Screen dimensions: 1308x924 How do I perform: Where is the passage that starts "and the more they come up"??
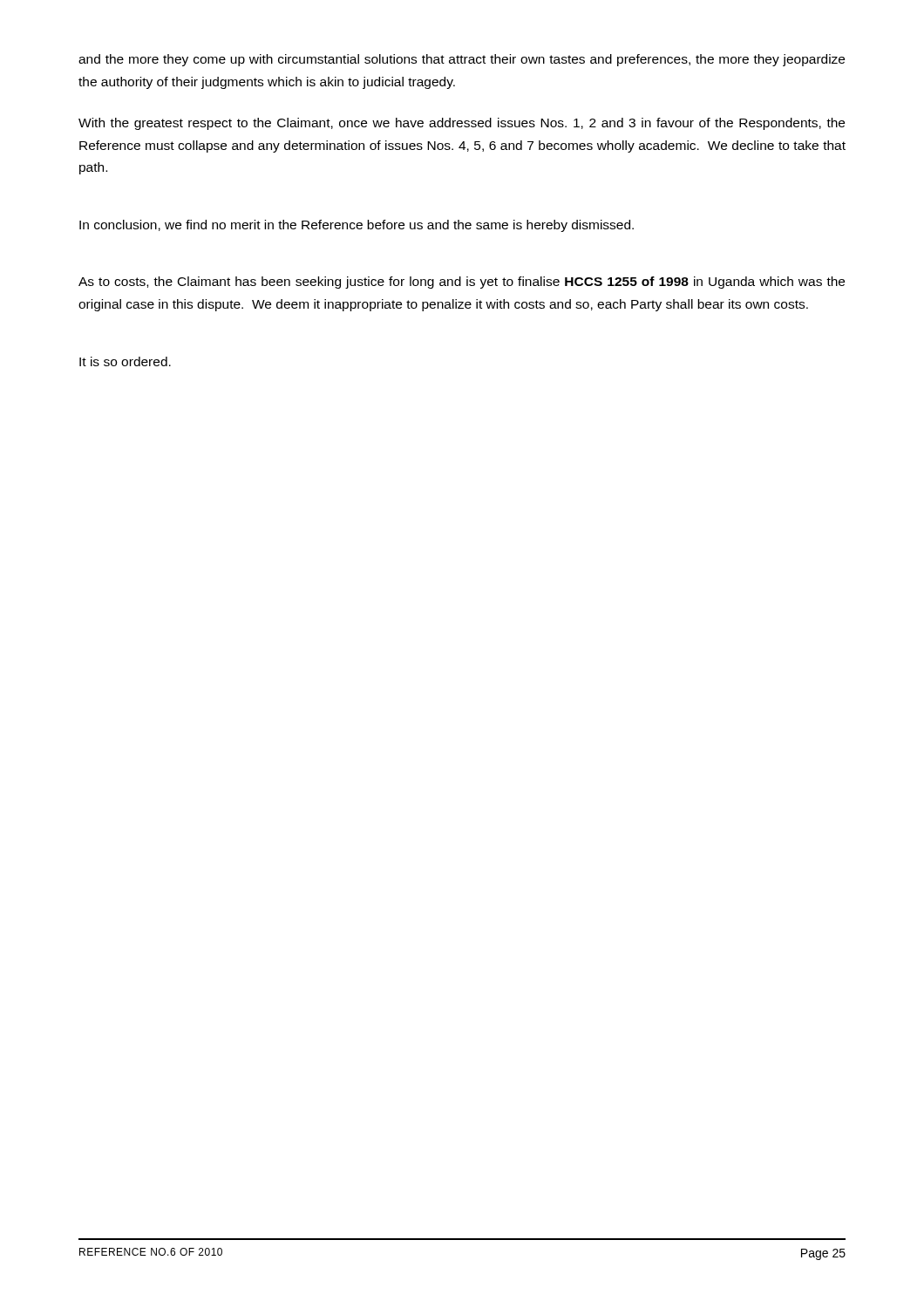(462, 70)
